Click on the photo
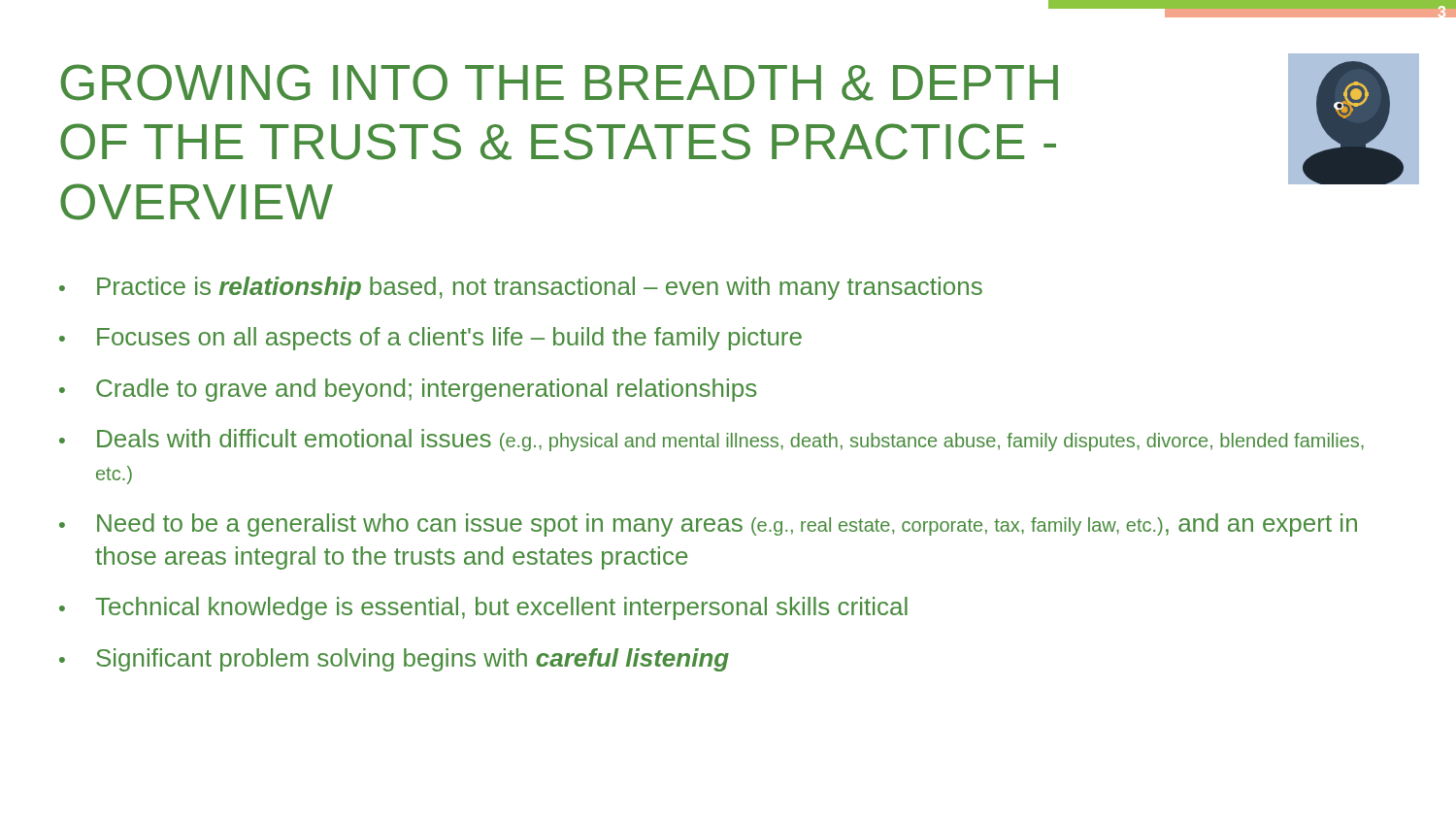The image size is (1456, 819). tap(1354, 119)
